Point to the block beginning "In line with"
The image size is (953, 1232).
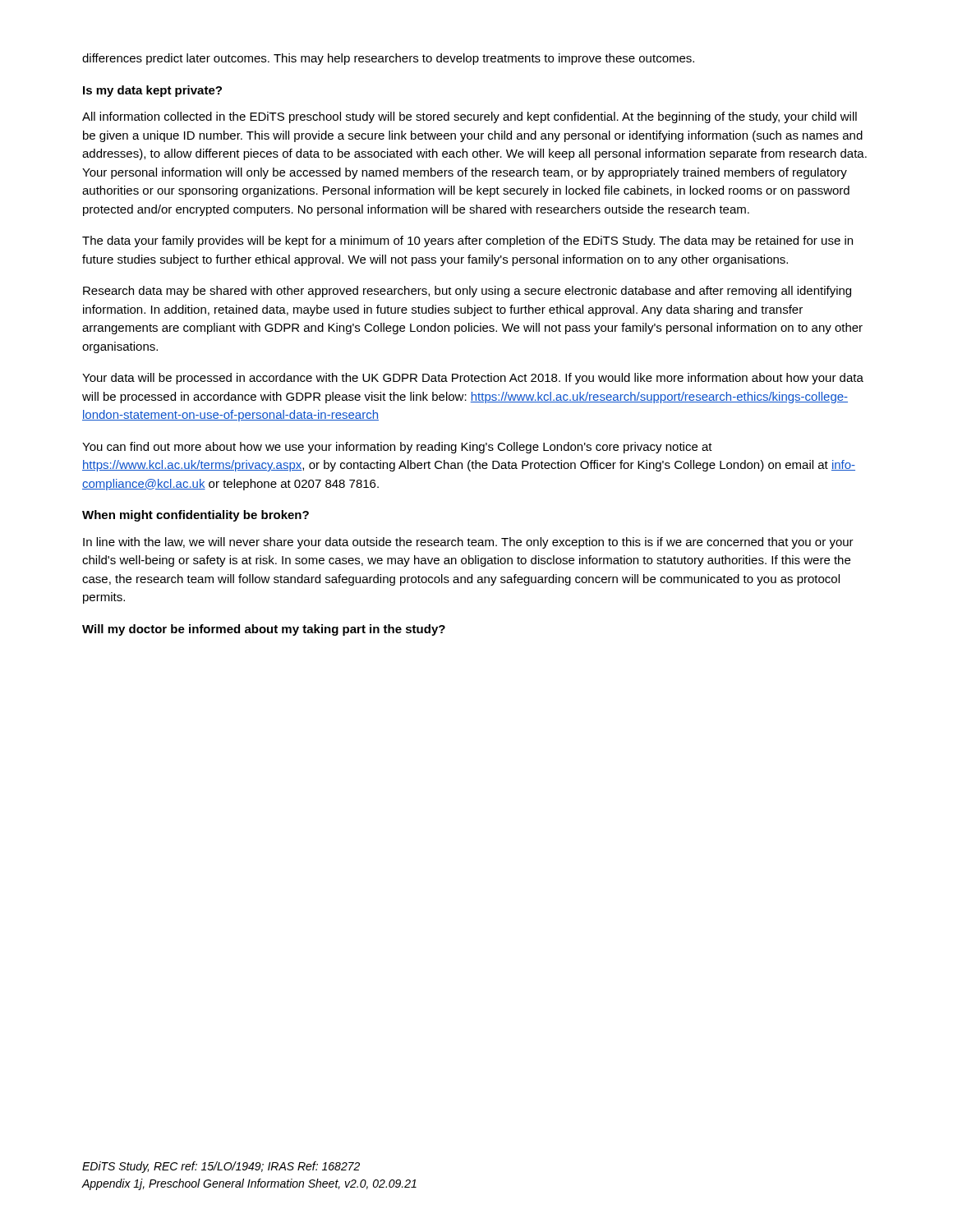[x=468, y=569]
